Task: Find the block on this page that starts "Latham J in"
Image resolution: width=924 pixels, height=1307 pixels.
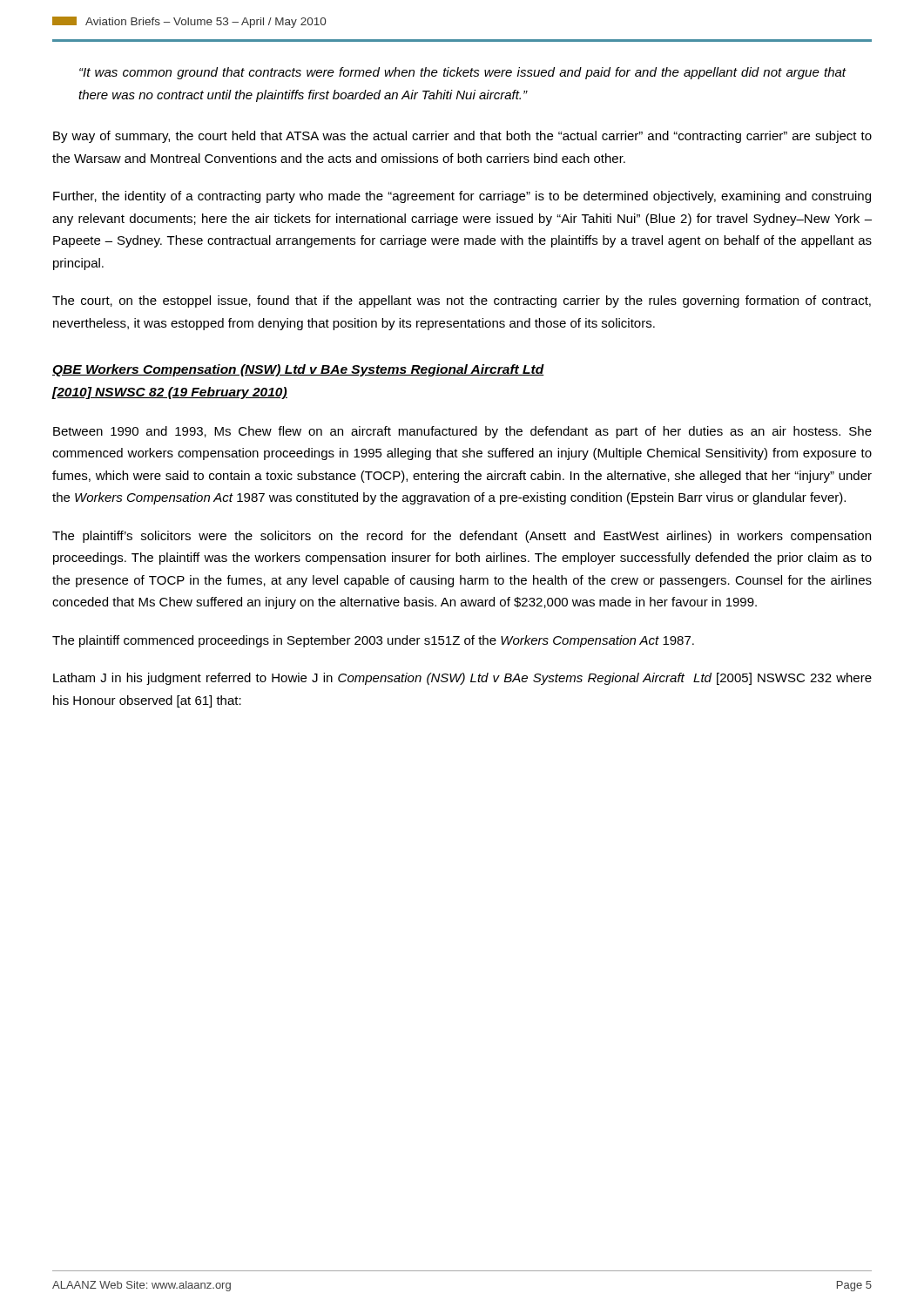Action: 462,689
